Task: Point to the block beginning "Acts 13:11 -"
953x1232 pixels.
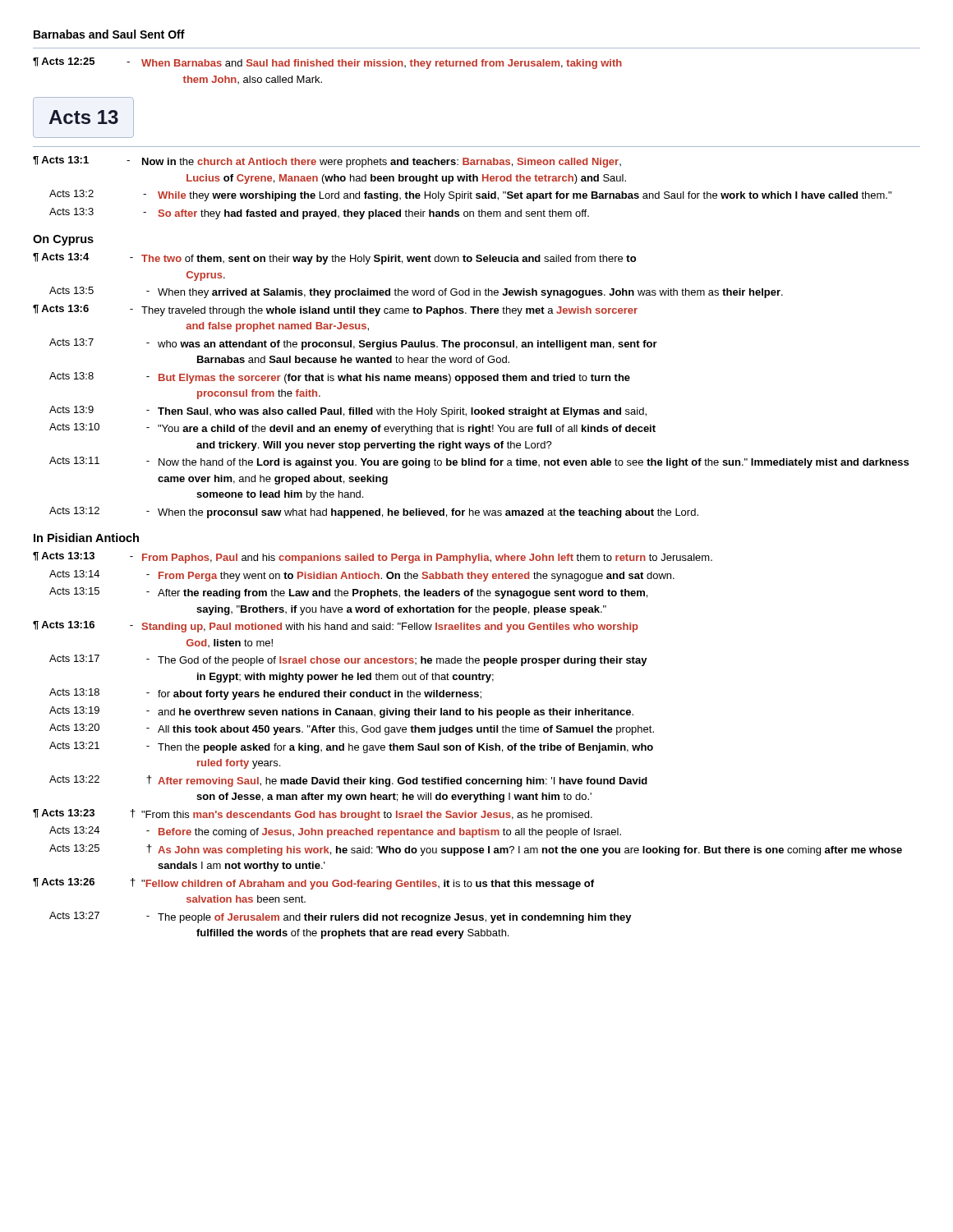Action: coord(479,462)
